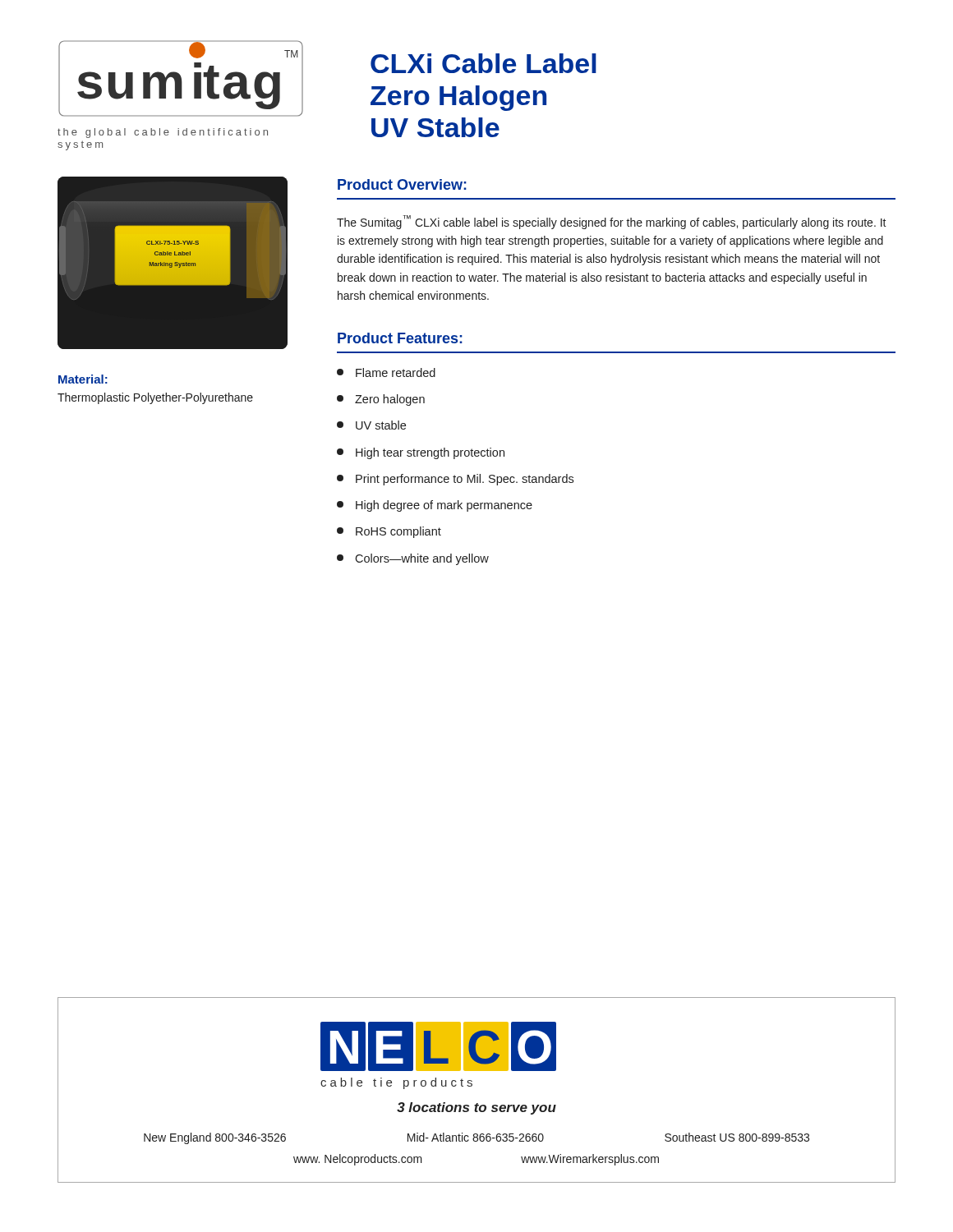Locate the text block with the text "New England 800-346-3526 Mid- Atlantic 866-635-2660"

click(x=476, y=1138)
